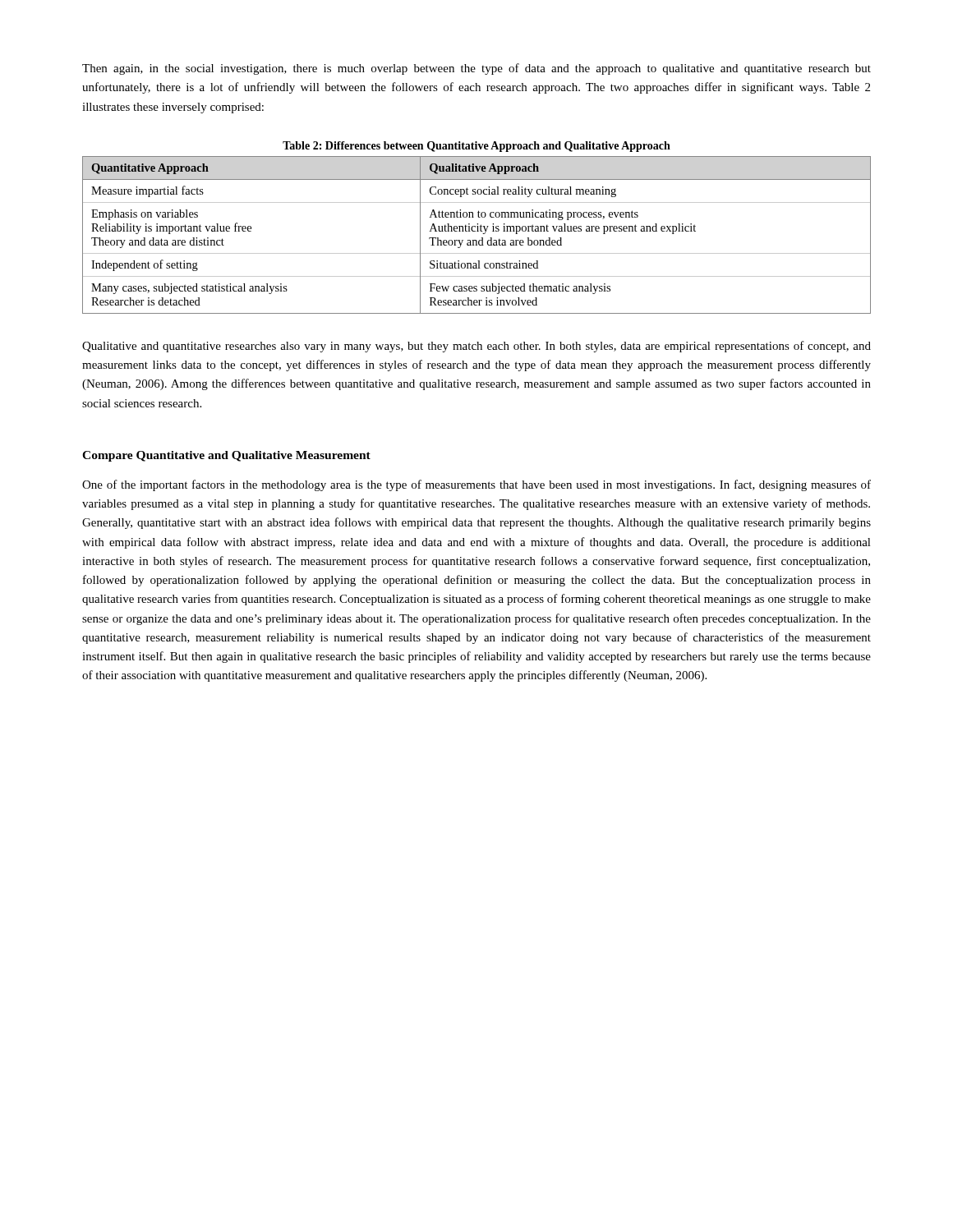Locate the table with the text "Attention to communicating"

(x=476, y=235)
